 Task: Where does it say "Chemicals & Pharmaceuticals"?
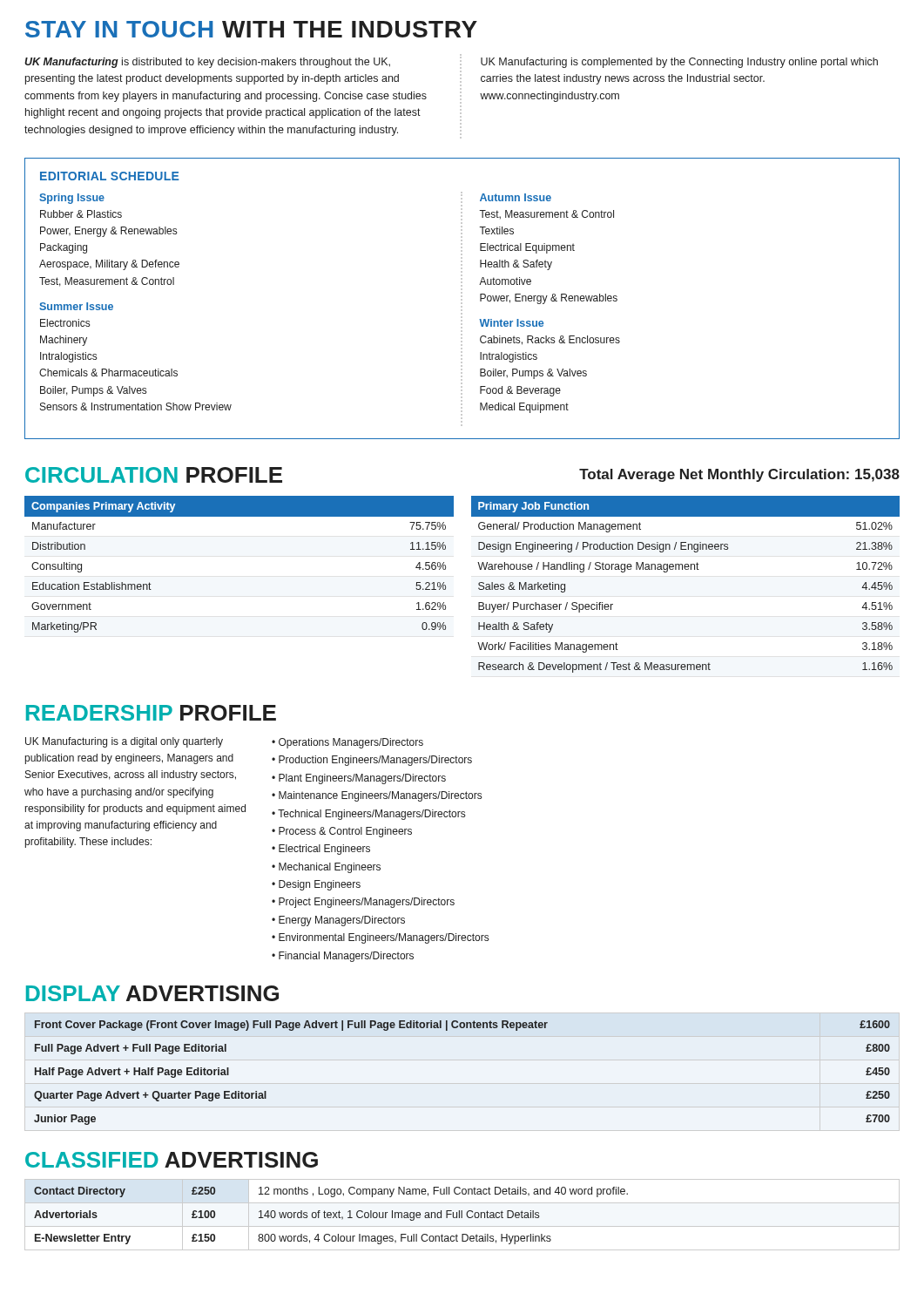pyautogui.click(x=109, y=373)
